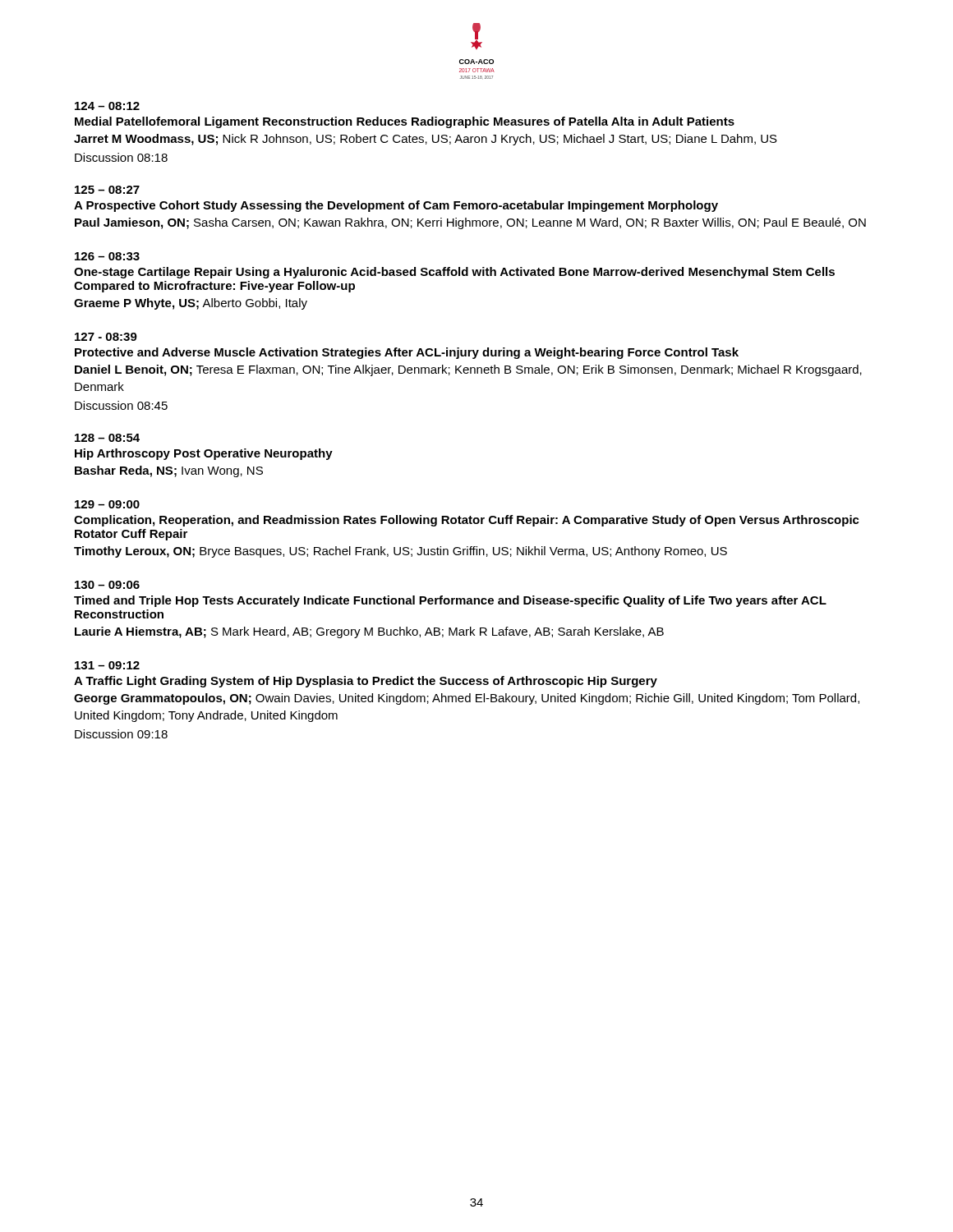The image size is (953, 1232).
Task: Locate the text block that says "Hip Arthroscopy Post Operative"
Action: click(203, 453)
